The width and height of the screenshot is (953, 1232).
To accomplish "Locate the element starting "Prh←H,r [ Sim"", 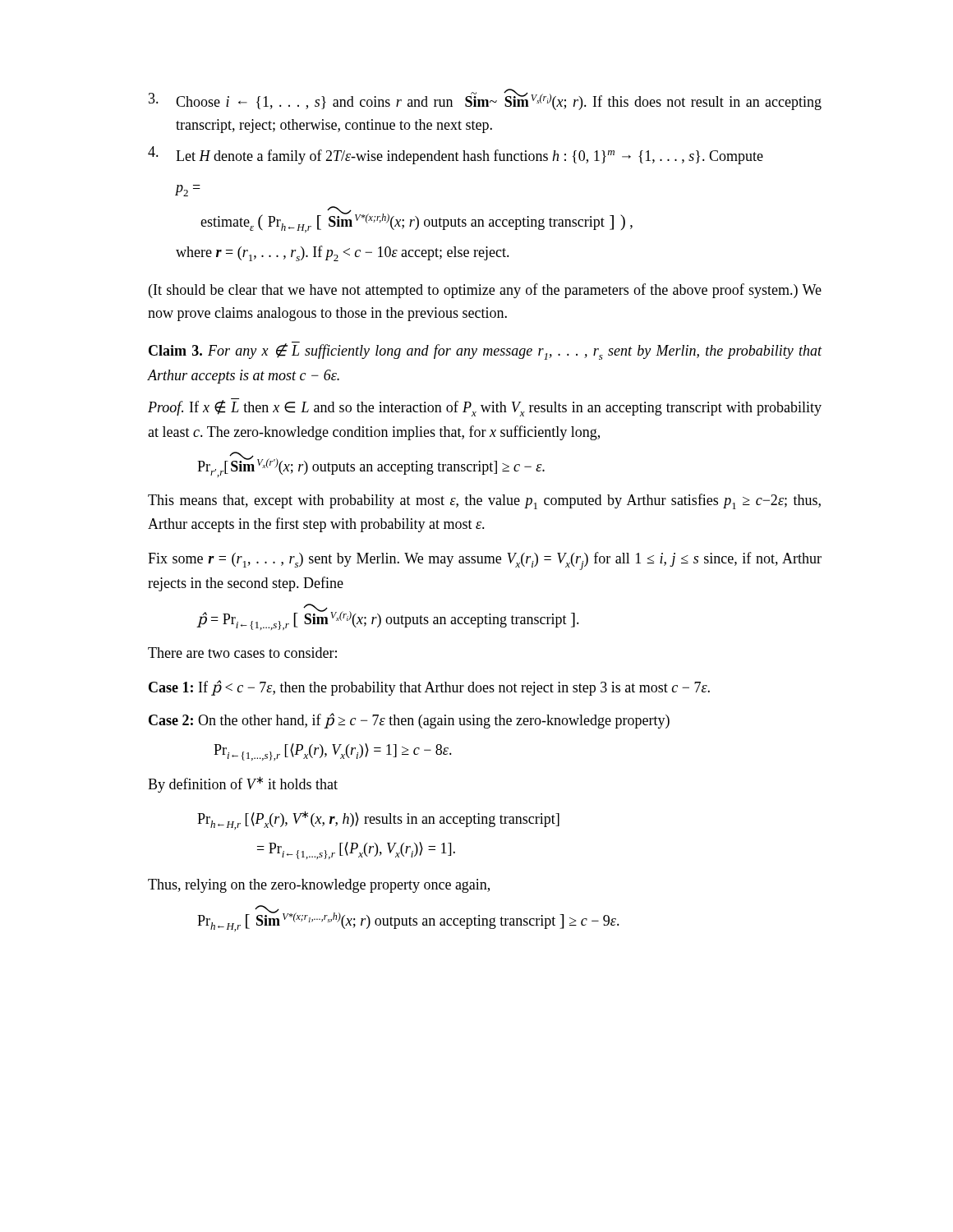I will 409,921.
